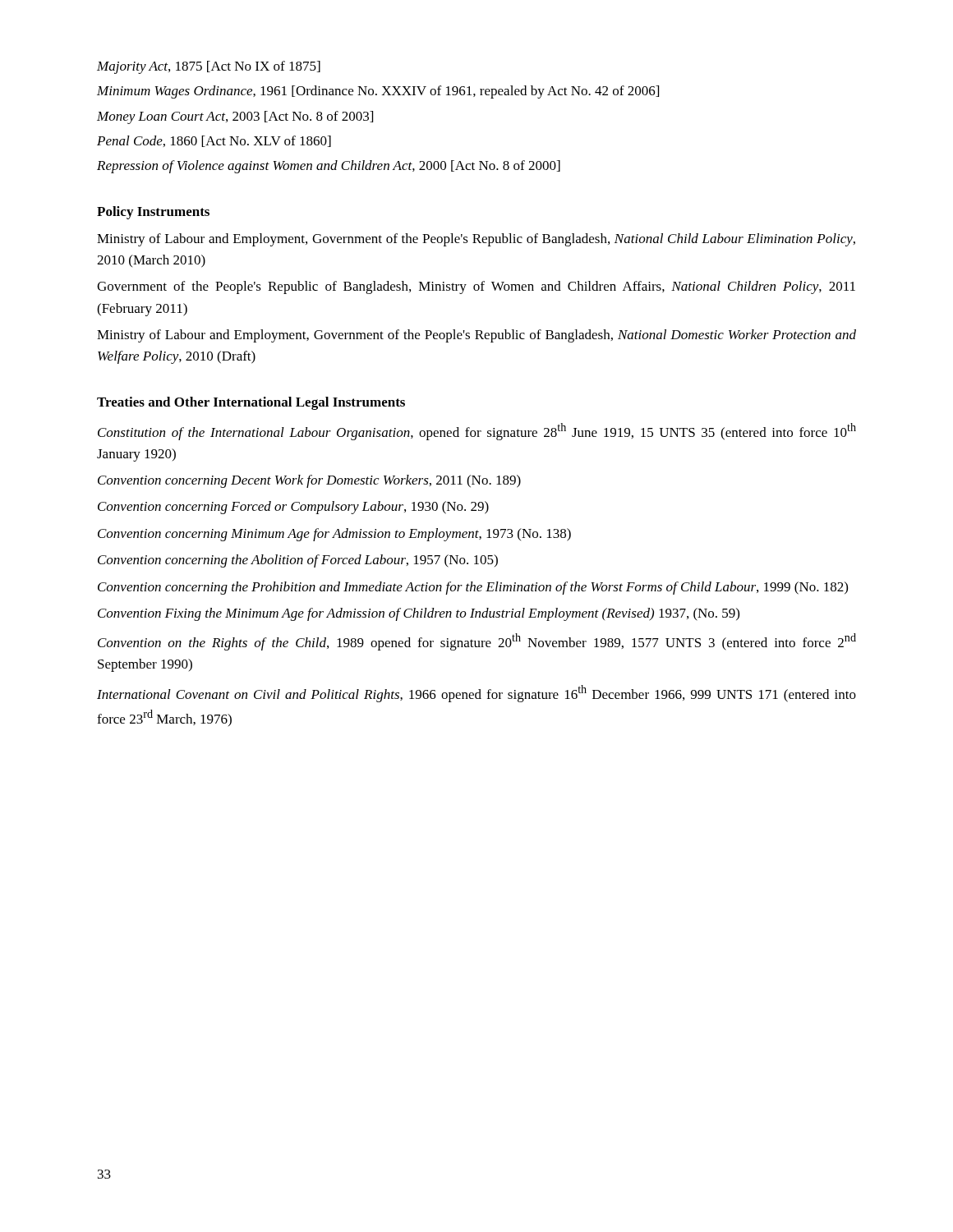The image size is (953, 1232).
Task: Locate the list item that reads "Majority Act, 1875 [Act No IX"
Action: coord(209,66)
